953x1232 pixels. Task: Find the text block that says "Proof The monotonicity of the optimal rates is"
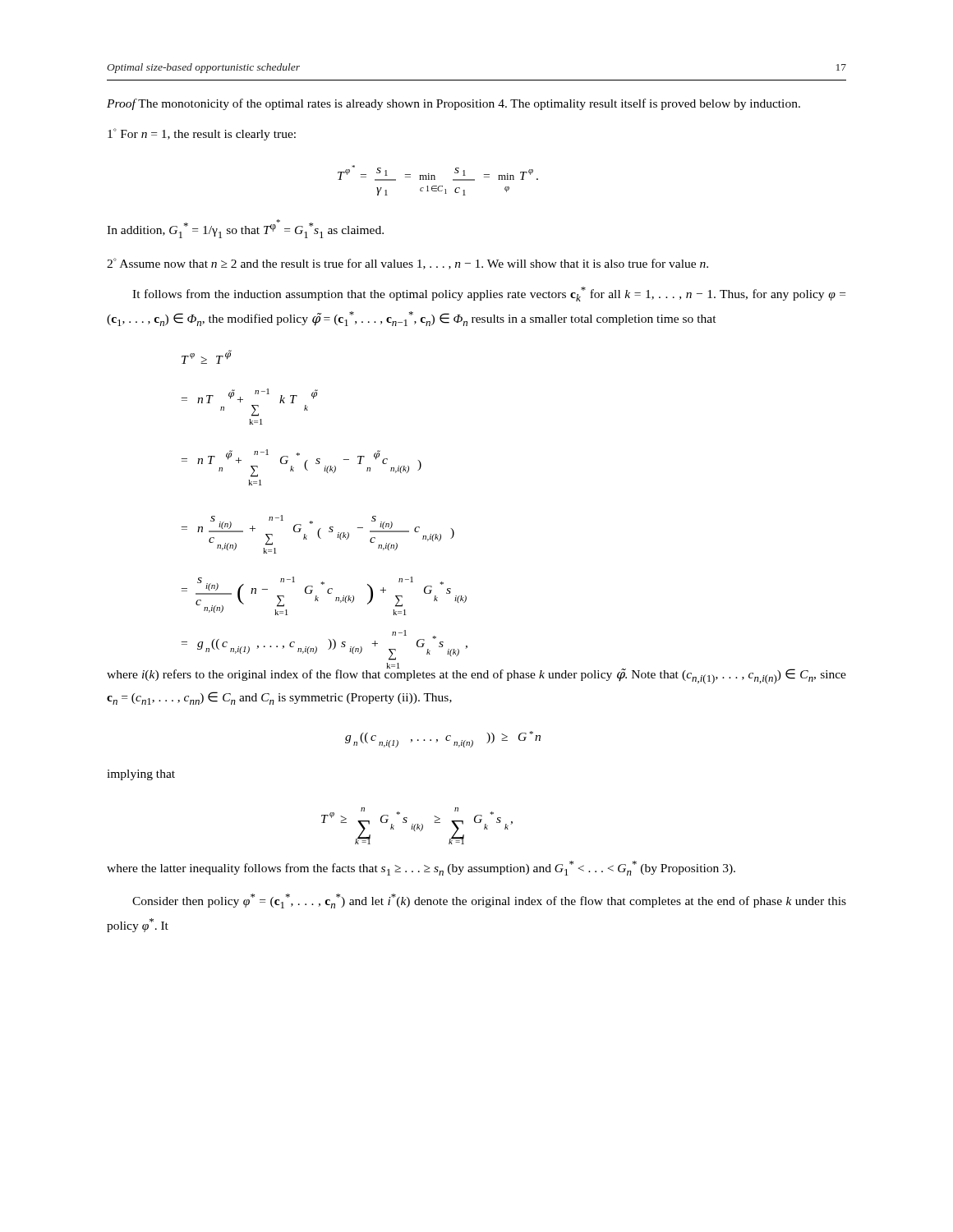pyautogui.click(x=454, y=103)
